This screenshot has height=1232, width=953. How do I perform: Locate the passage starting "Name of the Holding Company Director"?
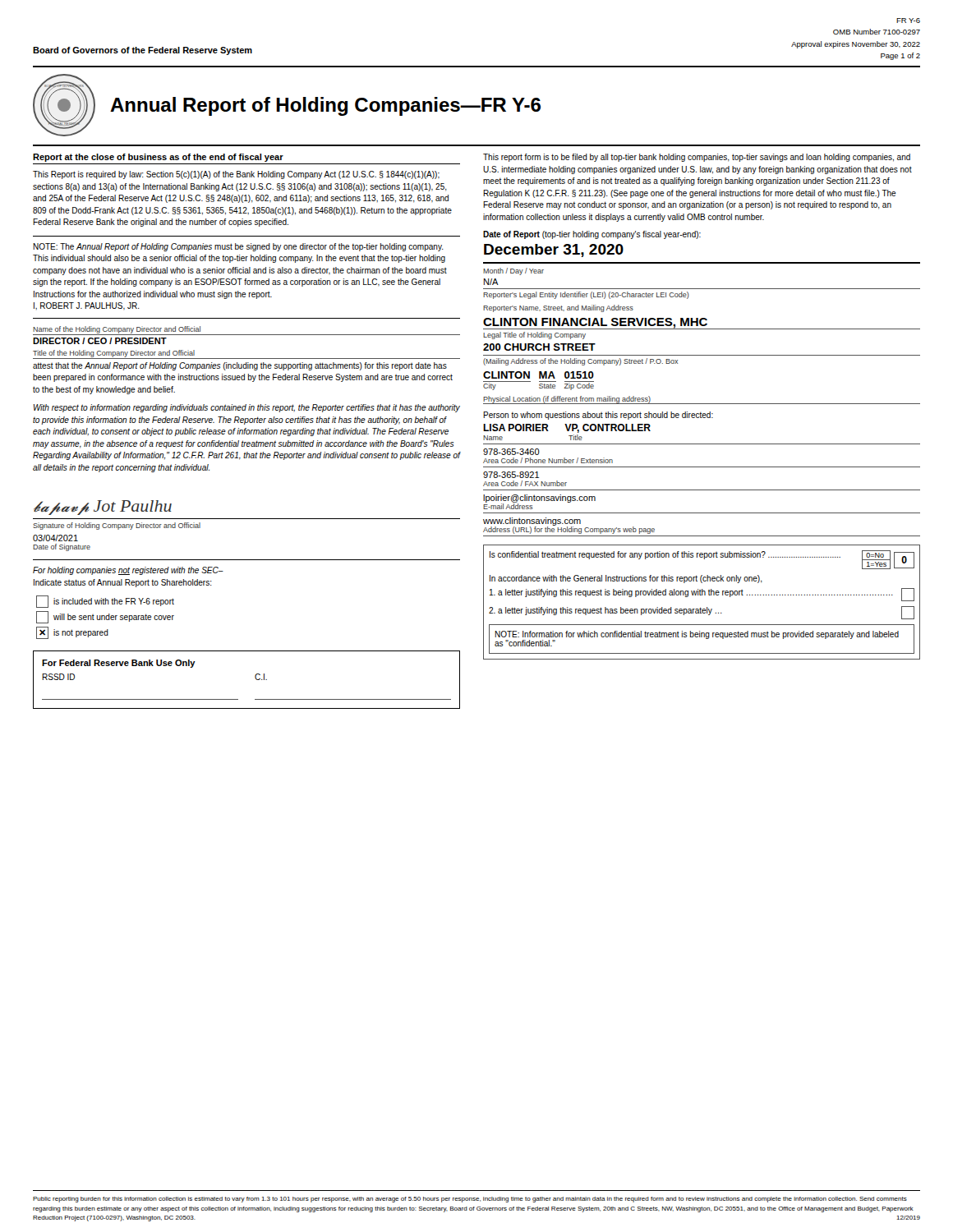246,342
